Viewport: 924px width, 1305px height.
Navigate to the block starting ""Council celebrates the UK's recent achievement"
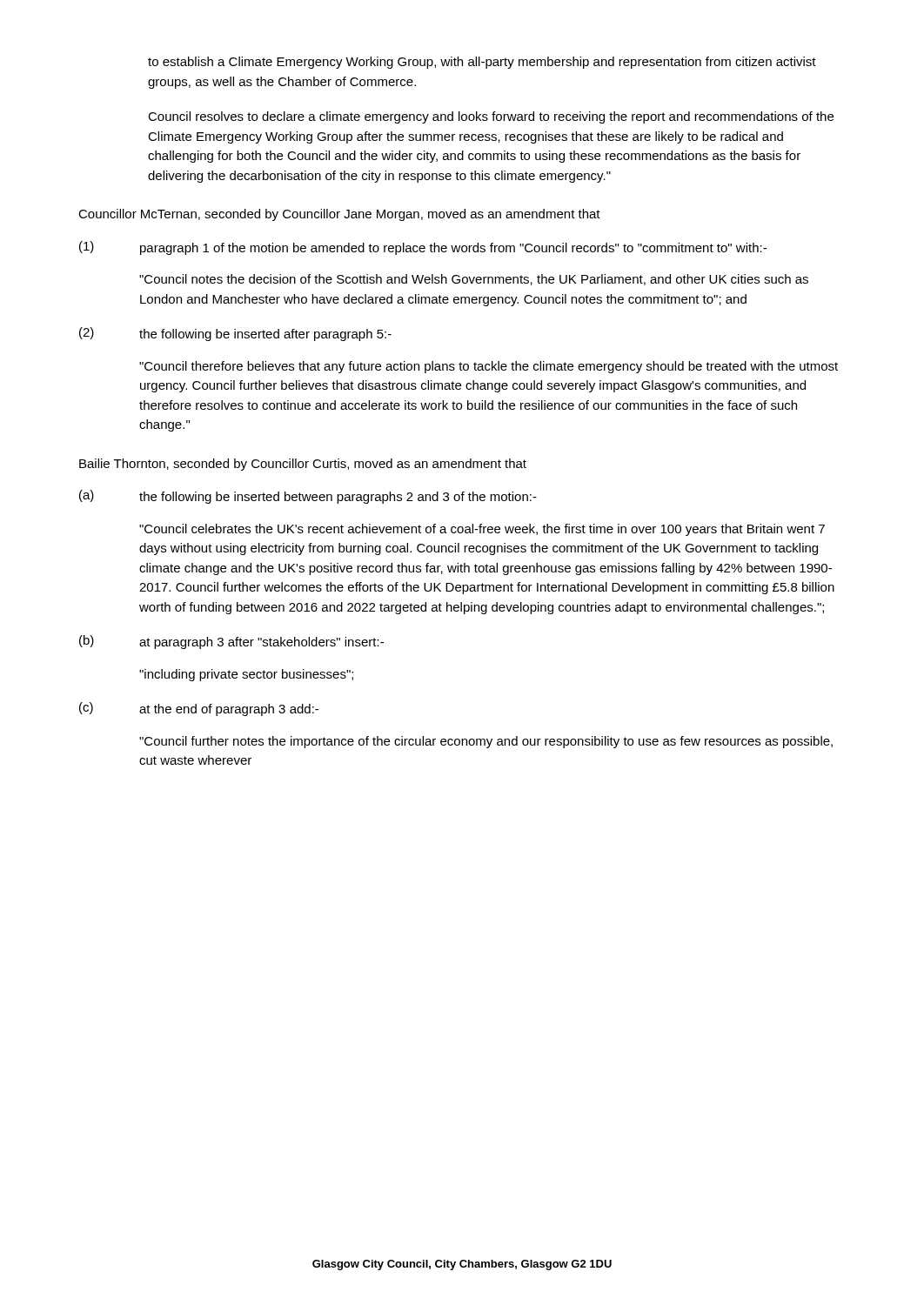pyautogui.click(x=487, y=567)
